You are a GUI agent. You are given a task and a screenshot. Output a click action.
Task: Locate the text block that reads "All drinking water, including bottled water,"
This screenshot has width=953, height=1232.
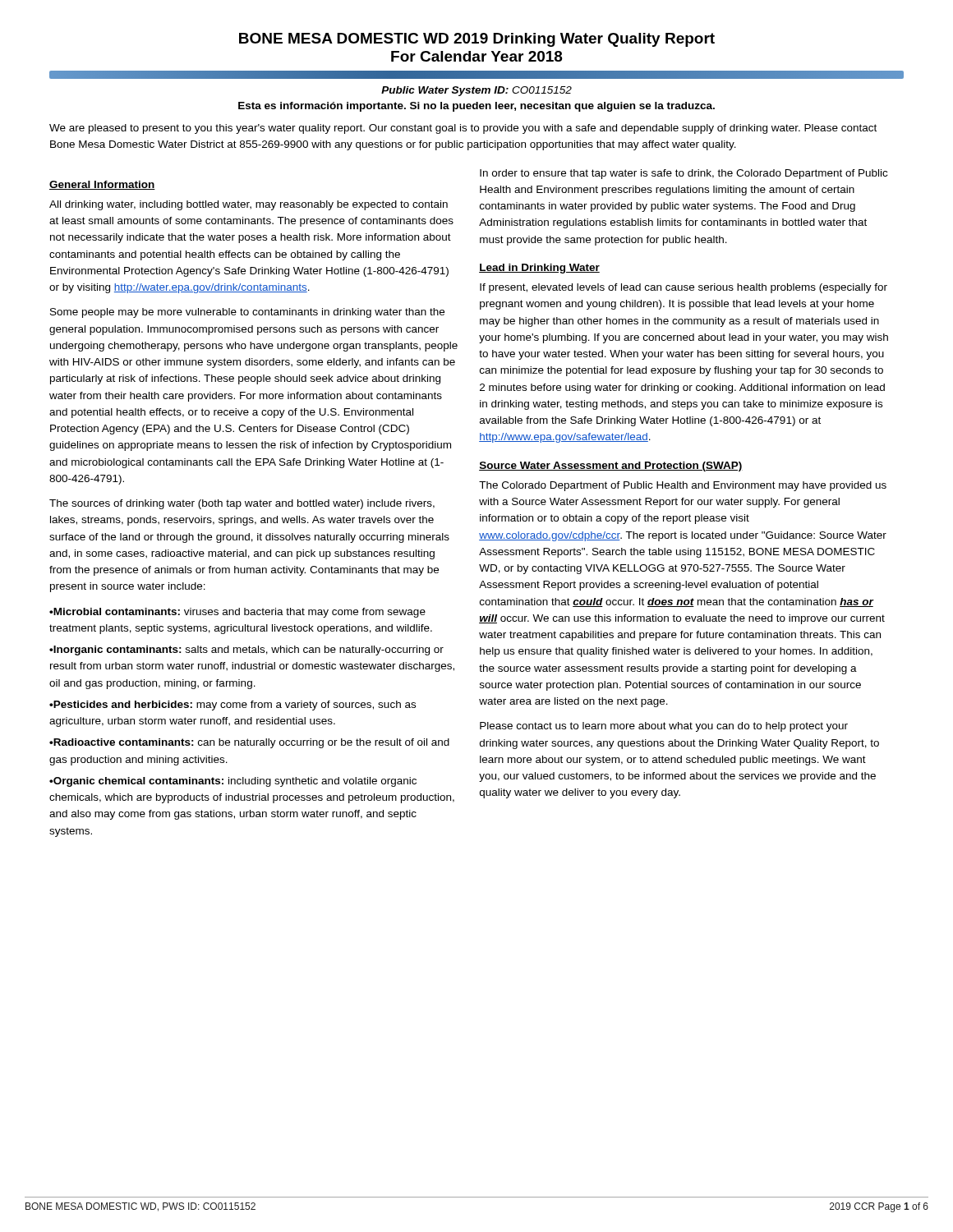251,245
